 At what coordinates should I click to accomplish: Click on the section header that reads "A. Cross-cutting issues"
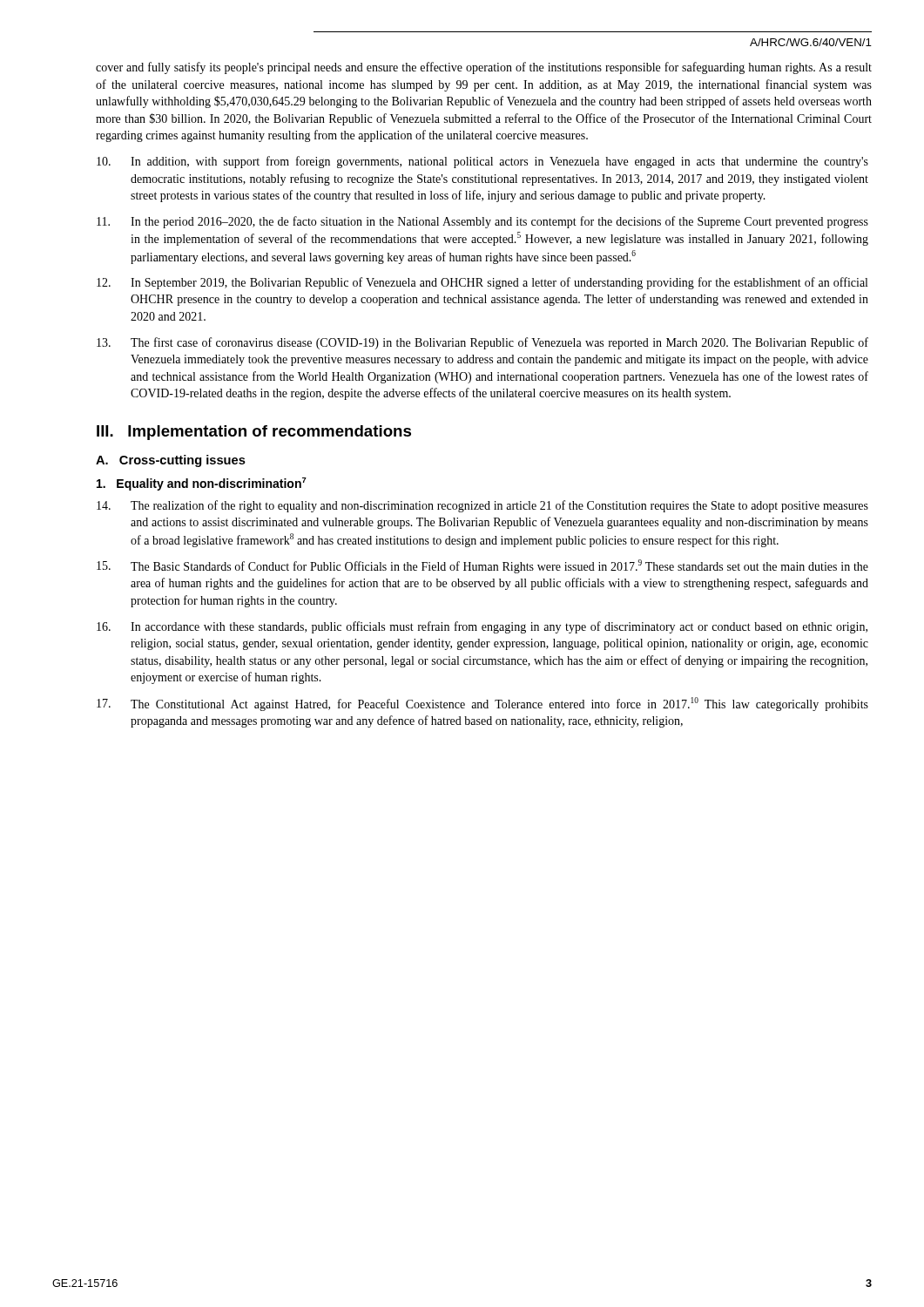click(171, 460)
